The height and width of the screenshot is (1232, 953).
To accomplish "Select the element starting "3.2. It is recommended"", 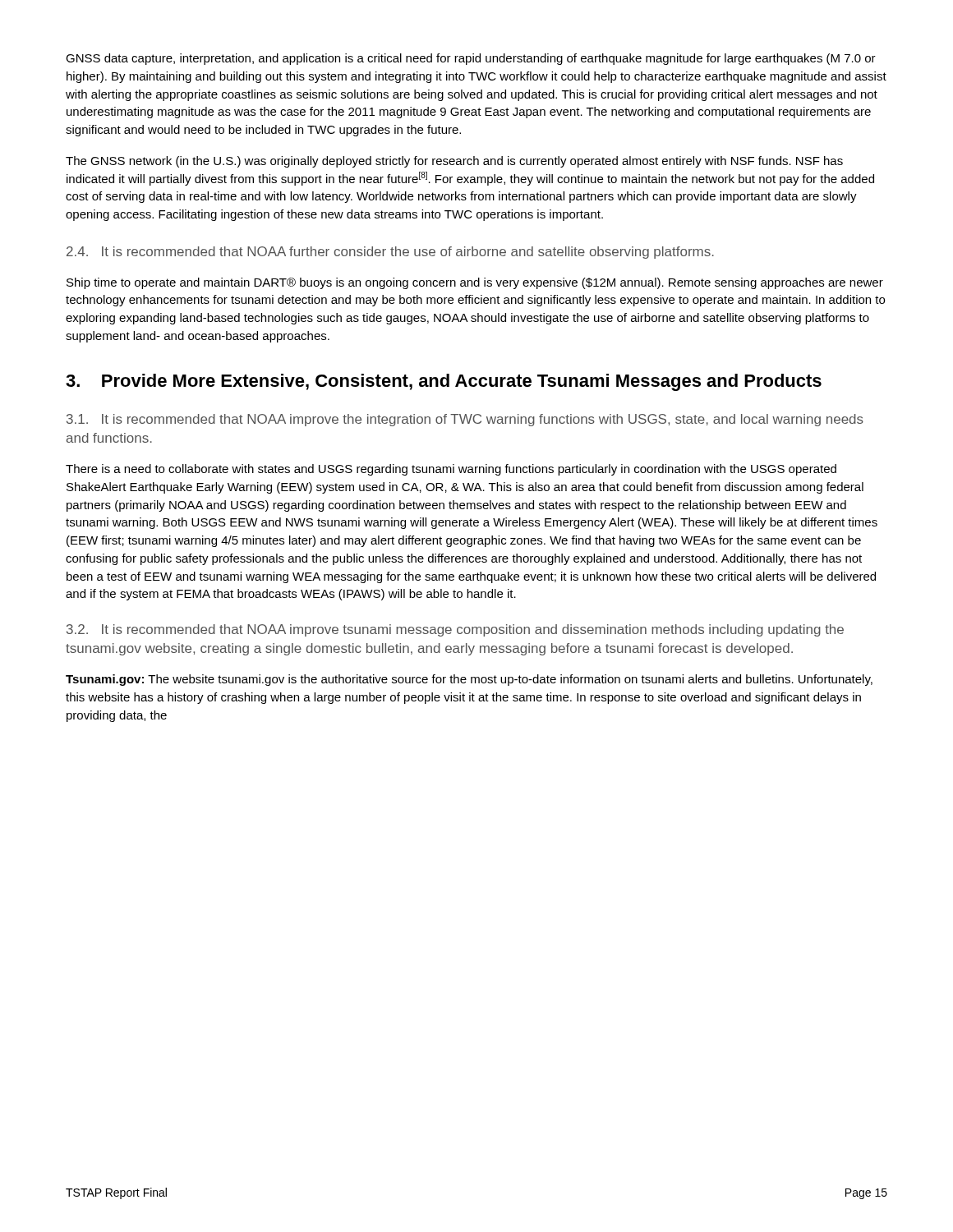I will (x=455, y=639).
